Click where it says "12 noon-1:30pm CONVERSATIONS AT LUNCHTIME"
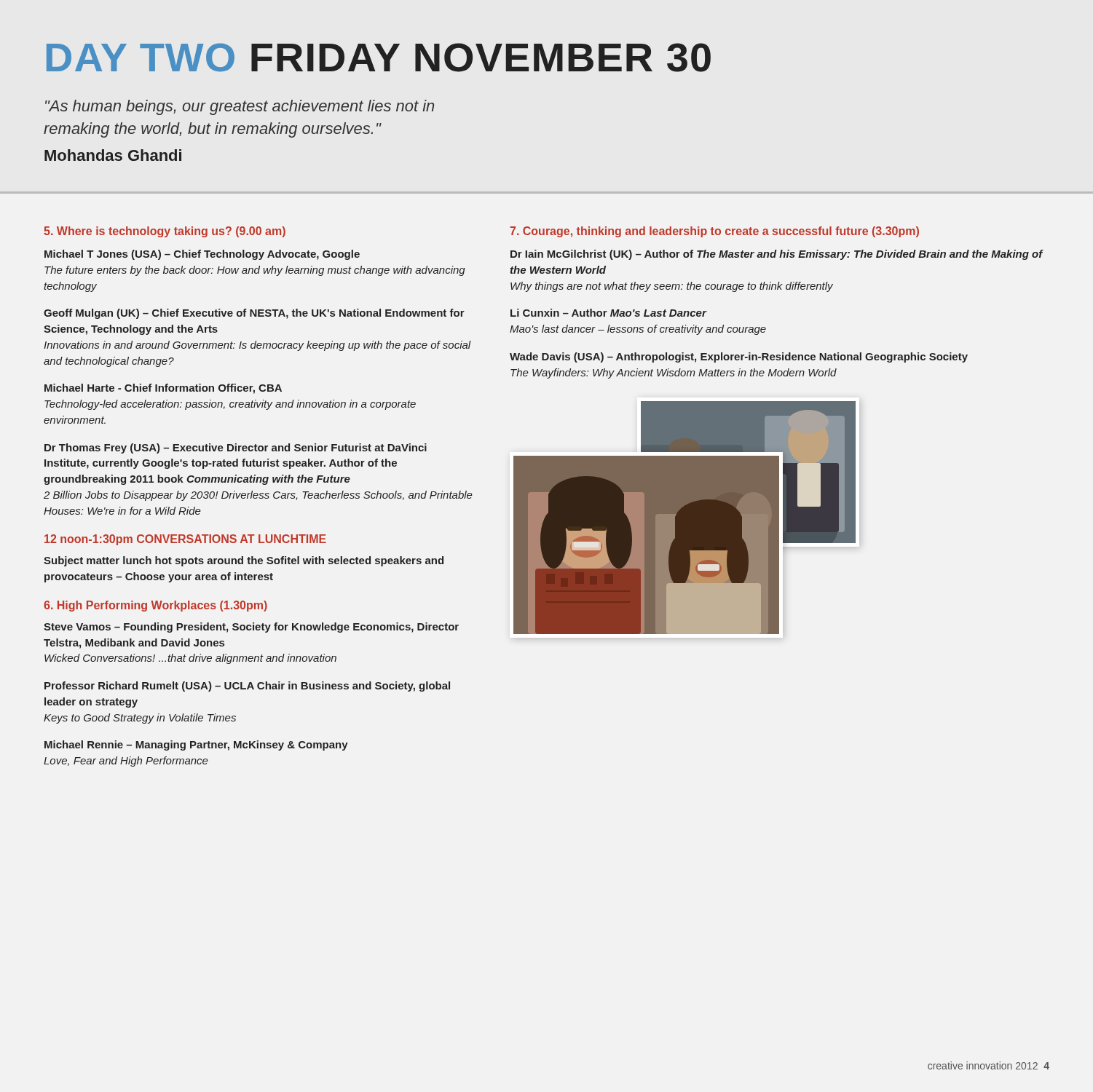 click(185, 539)
